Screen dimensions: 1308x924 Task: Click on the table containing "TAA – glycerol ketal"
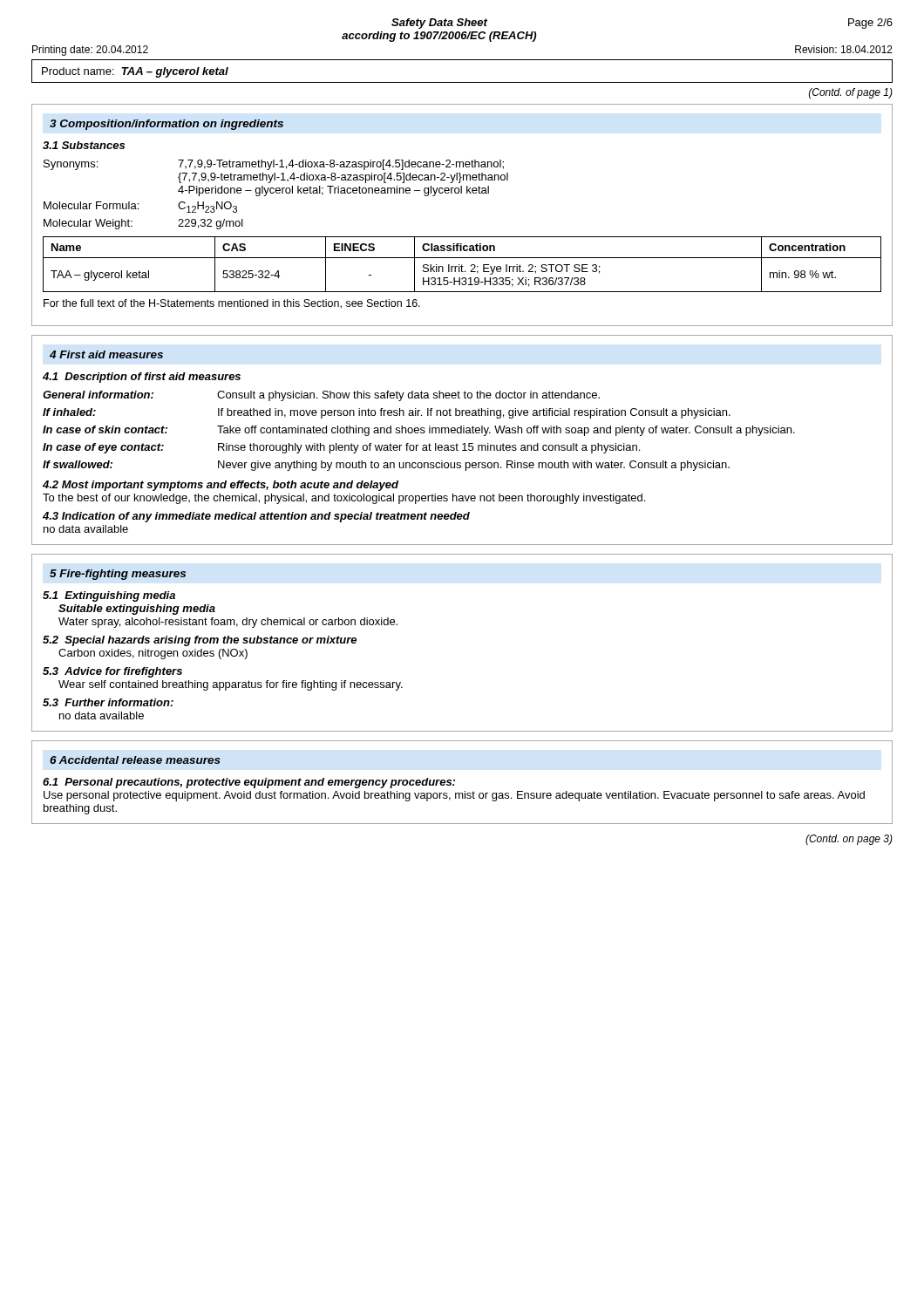(462, 264)
